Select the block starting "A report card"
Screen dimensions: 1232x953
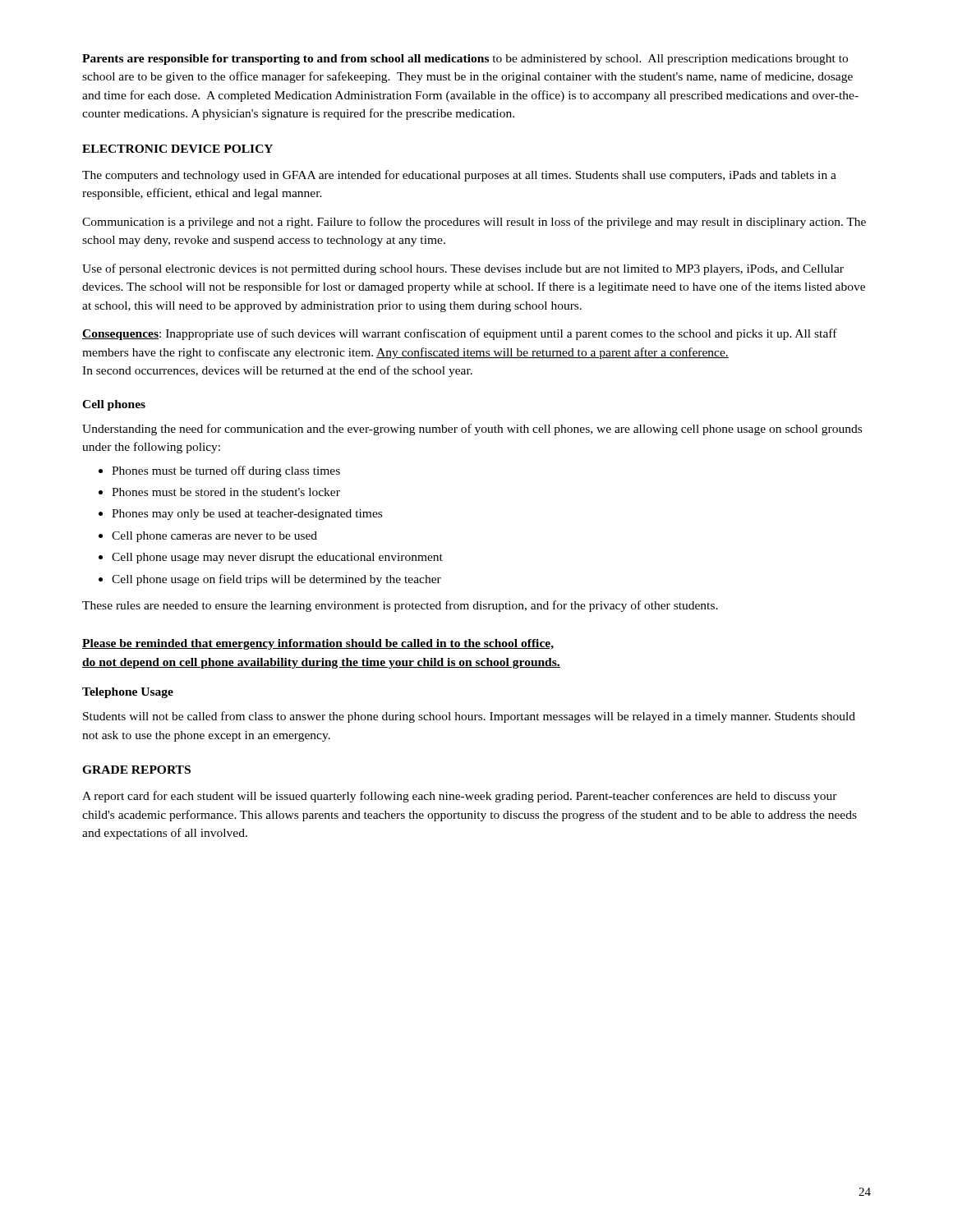point(469,814)
